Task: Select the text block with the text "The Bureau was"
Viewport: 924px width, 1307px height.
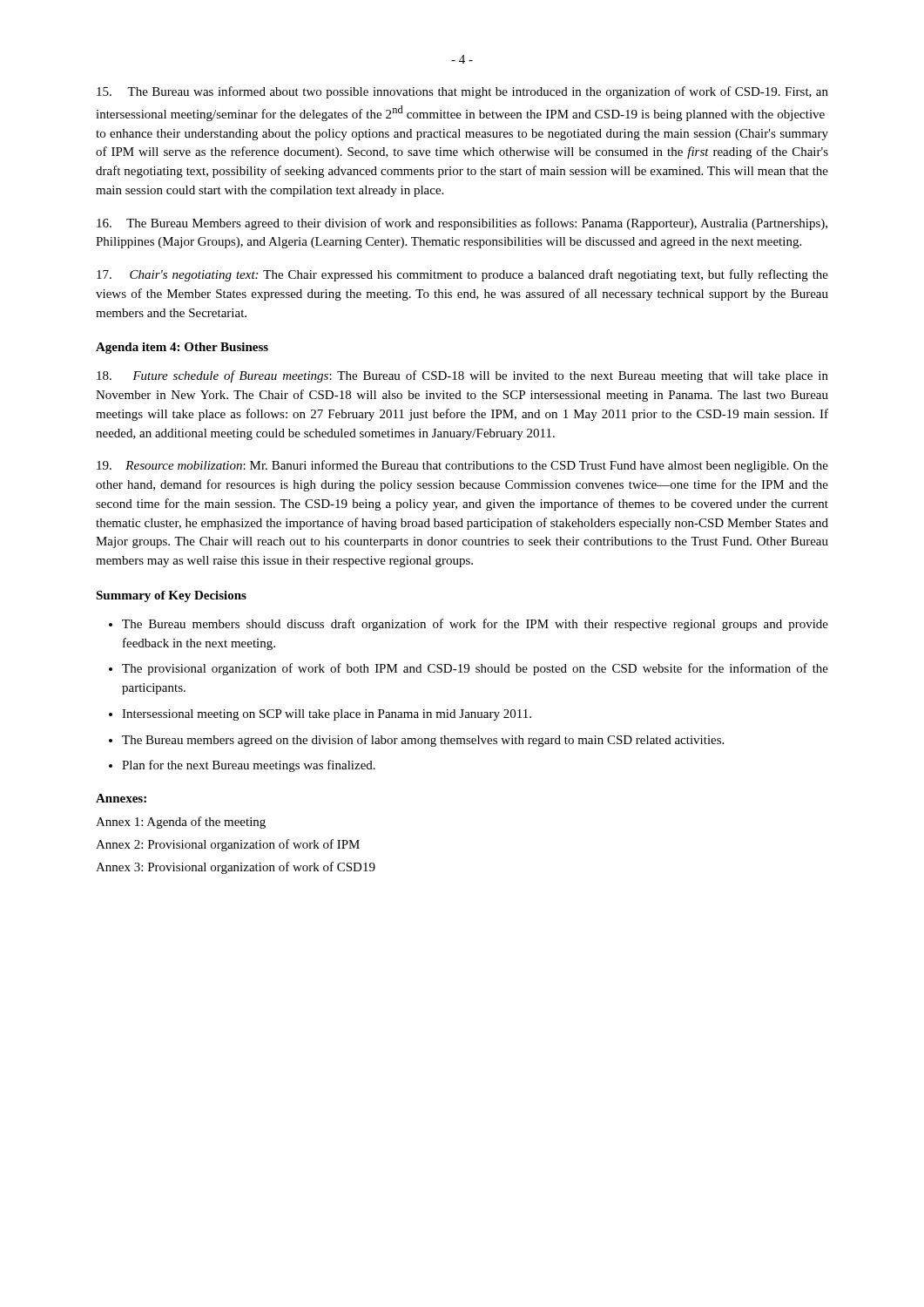Action: point(462,141)
